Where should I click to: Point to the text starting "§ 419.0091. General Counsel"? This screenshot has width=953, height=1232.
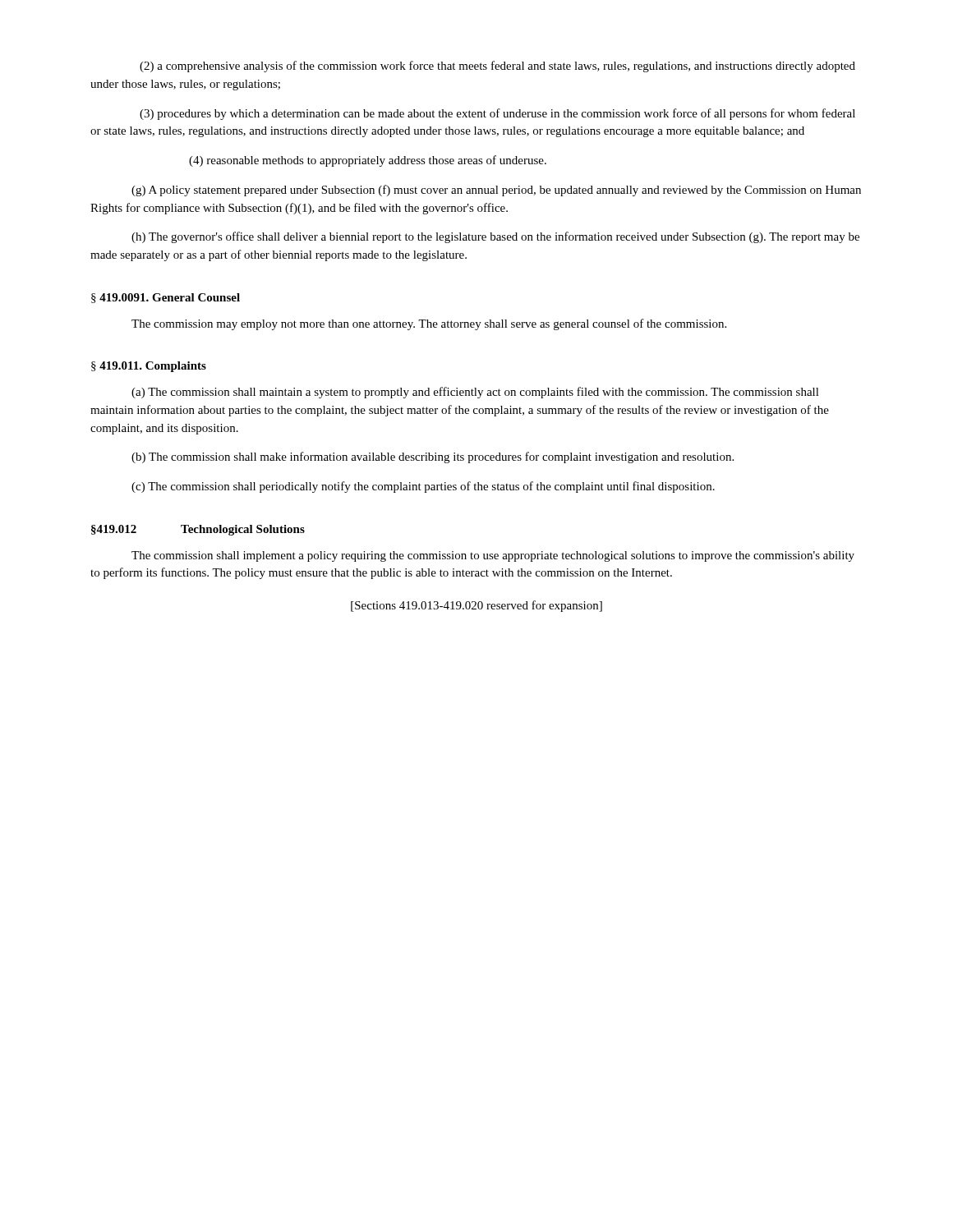point(165,297)
